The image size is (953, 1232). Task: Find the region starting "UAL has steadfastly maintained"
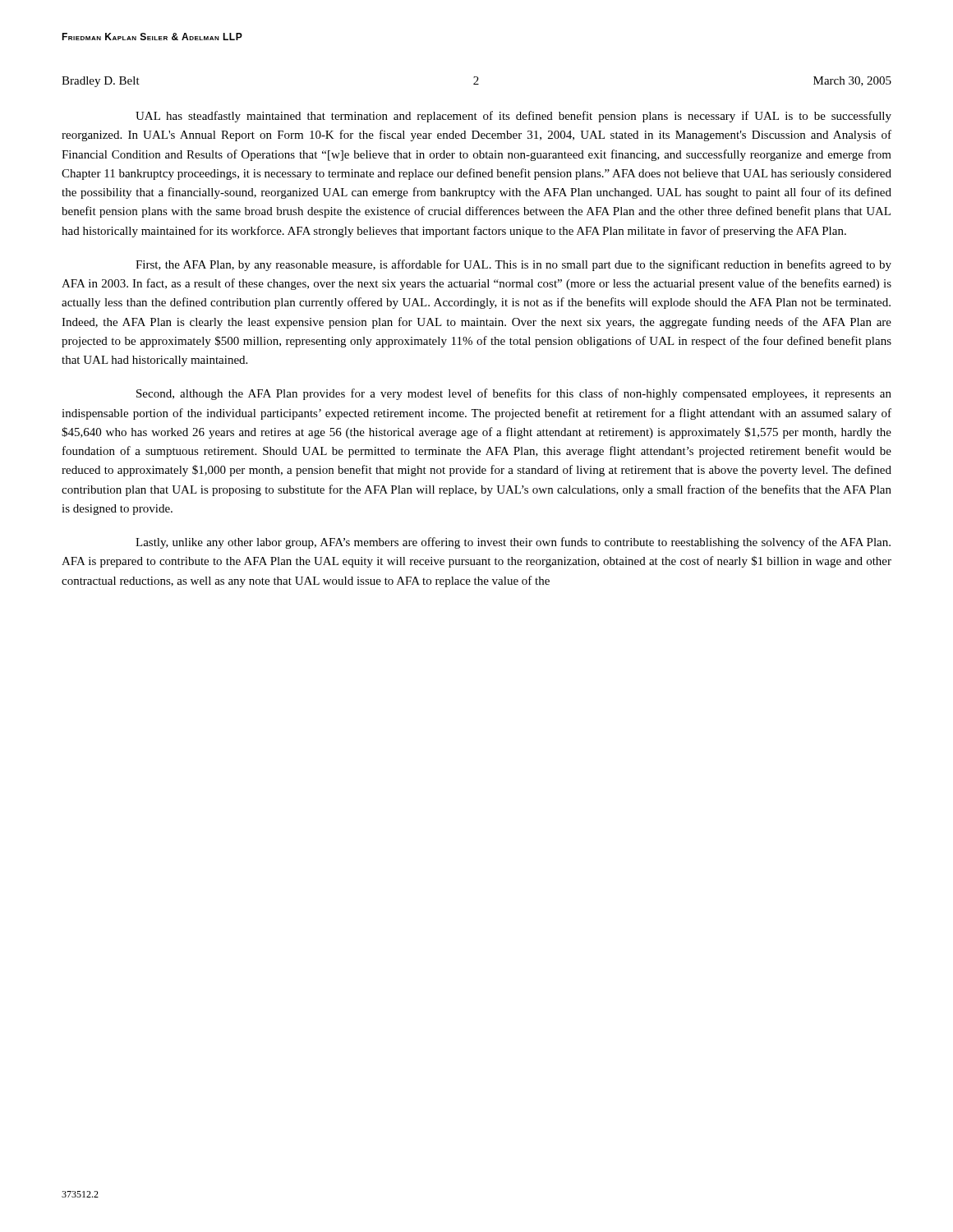point(476,349)
